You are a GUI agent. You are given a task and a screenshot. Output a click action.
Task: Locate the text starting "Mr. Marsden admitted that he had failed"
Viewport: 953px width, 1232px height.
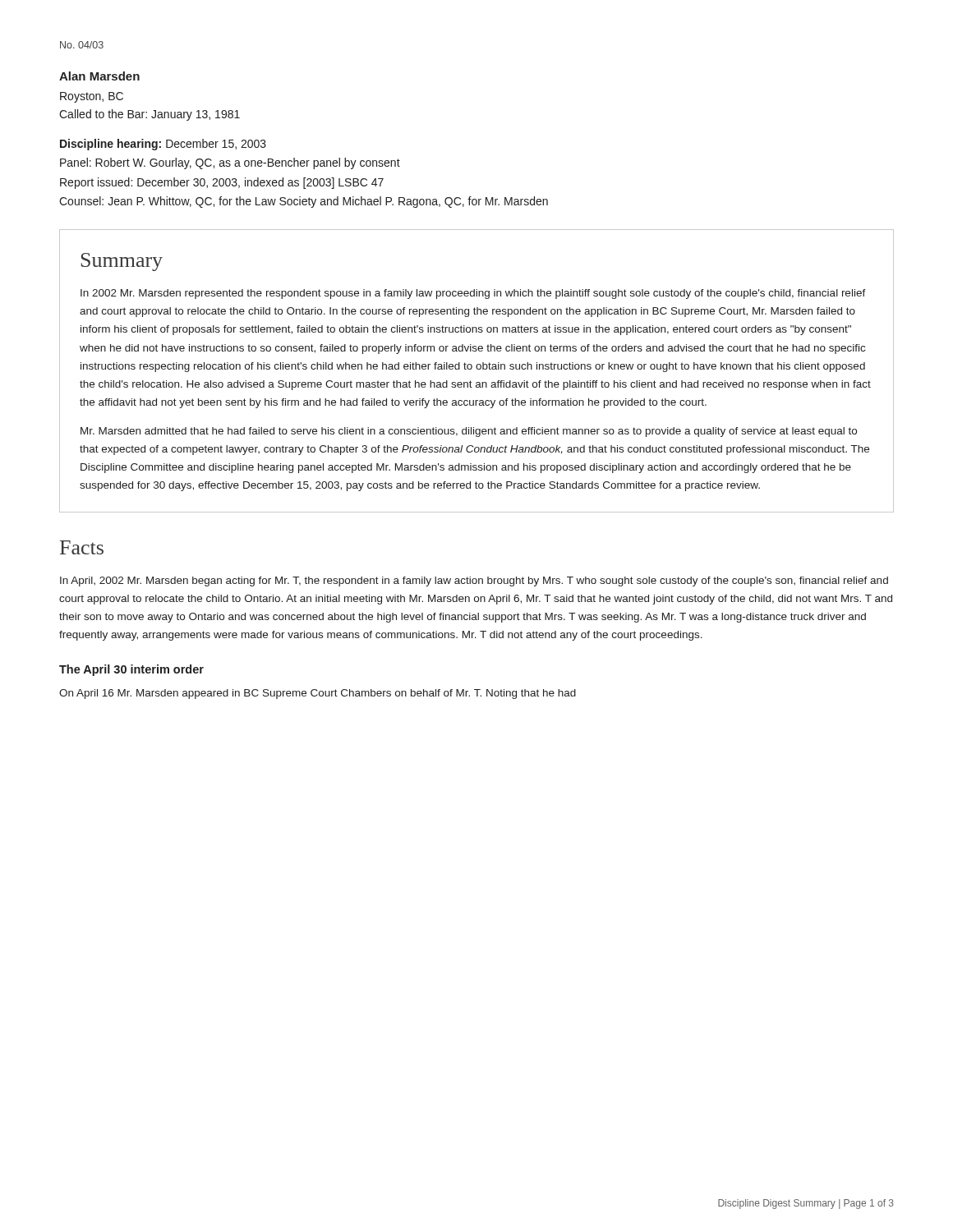coord(475,458)
